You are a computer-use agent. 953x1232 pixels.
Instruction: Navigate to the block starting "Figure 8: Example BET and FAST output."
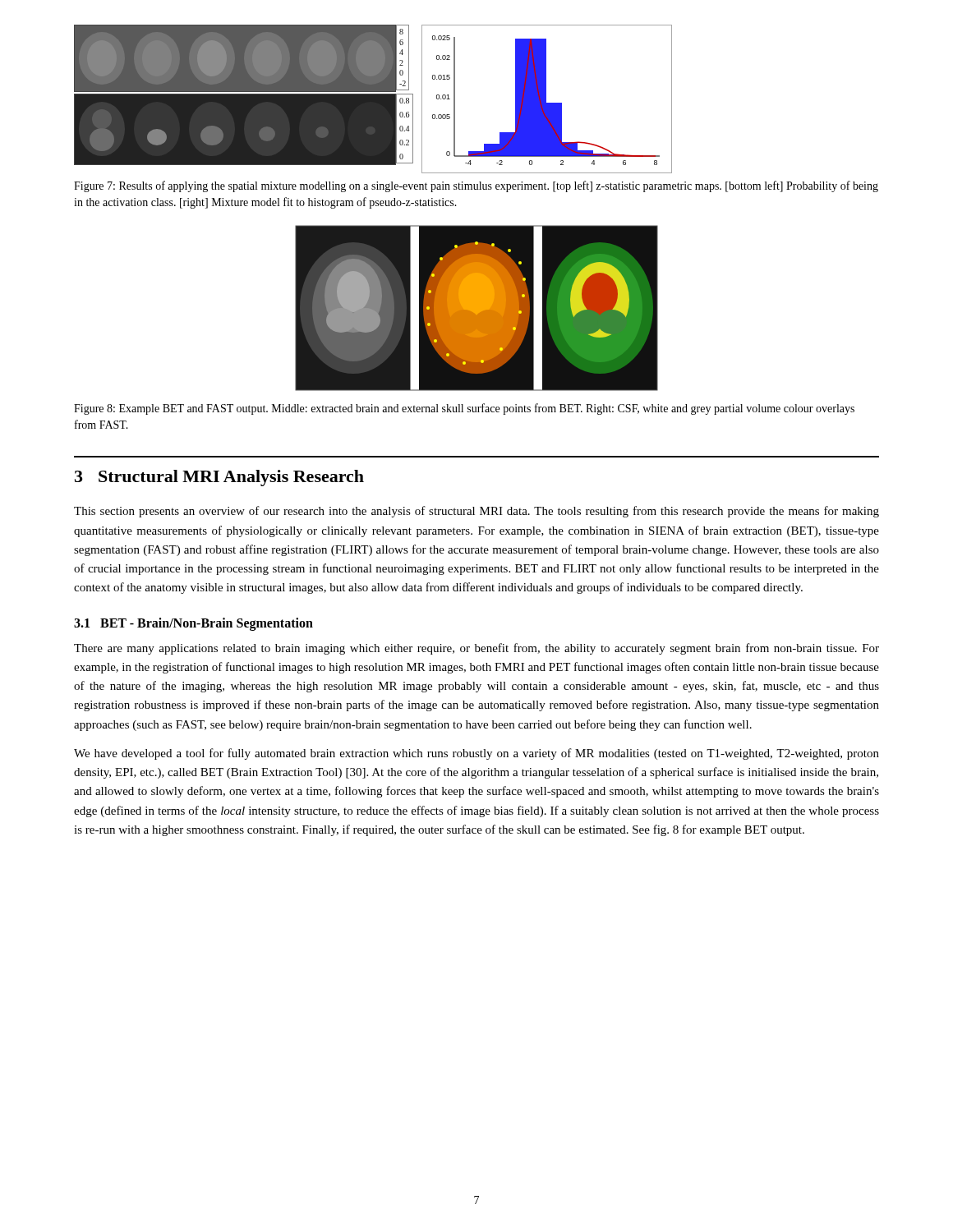(x=464, y=417)
